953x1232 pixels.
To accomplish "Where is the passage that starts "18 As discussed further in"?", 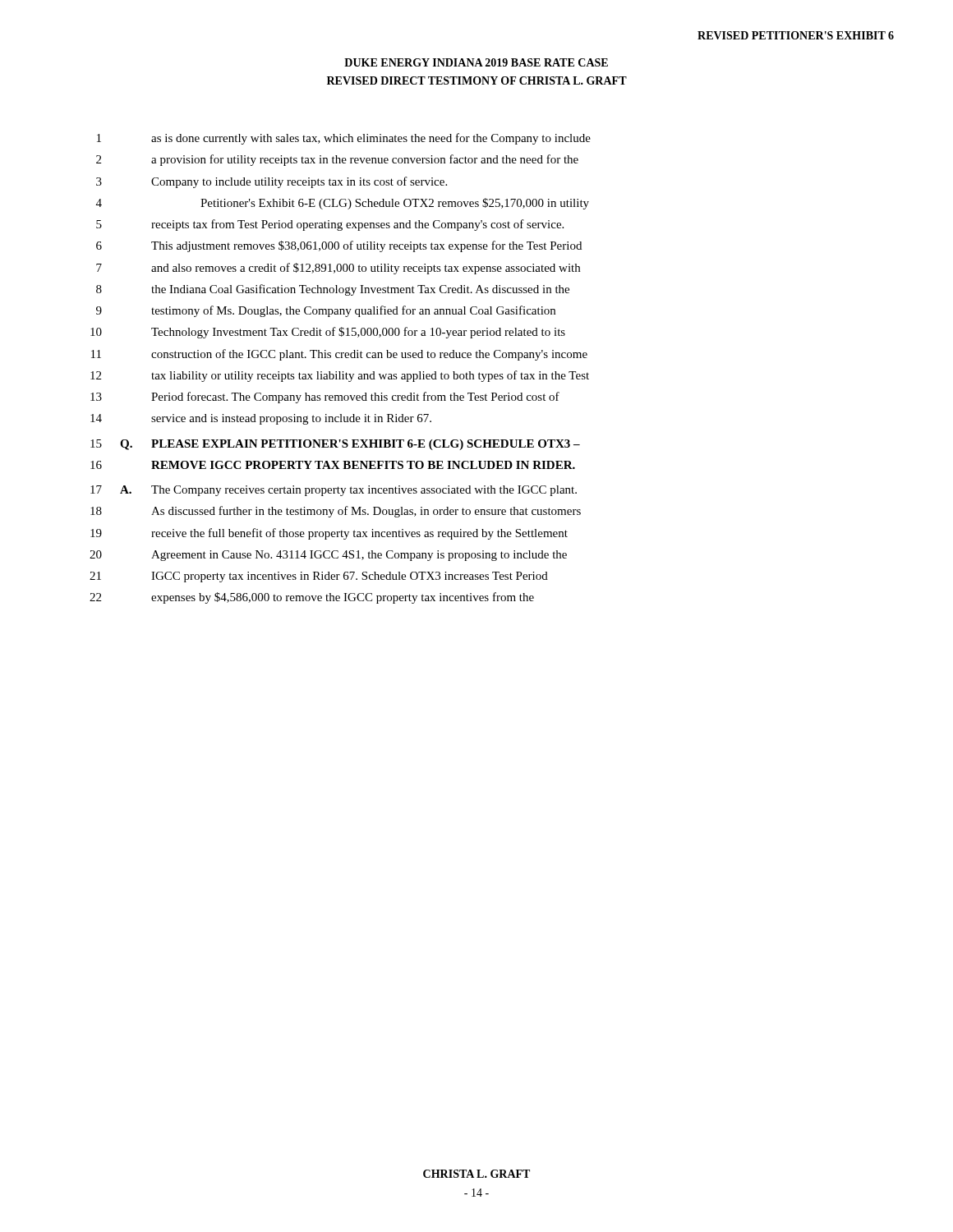I will click(x=476, y=511).
